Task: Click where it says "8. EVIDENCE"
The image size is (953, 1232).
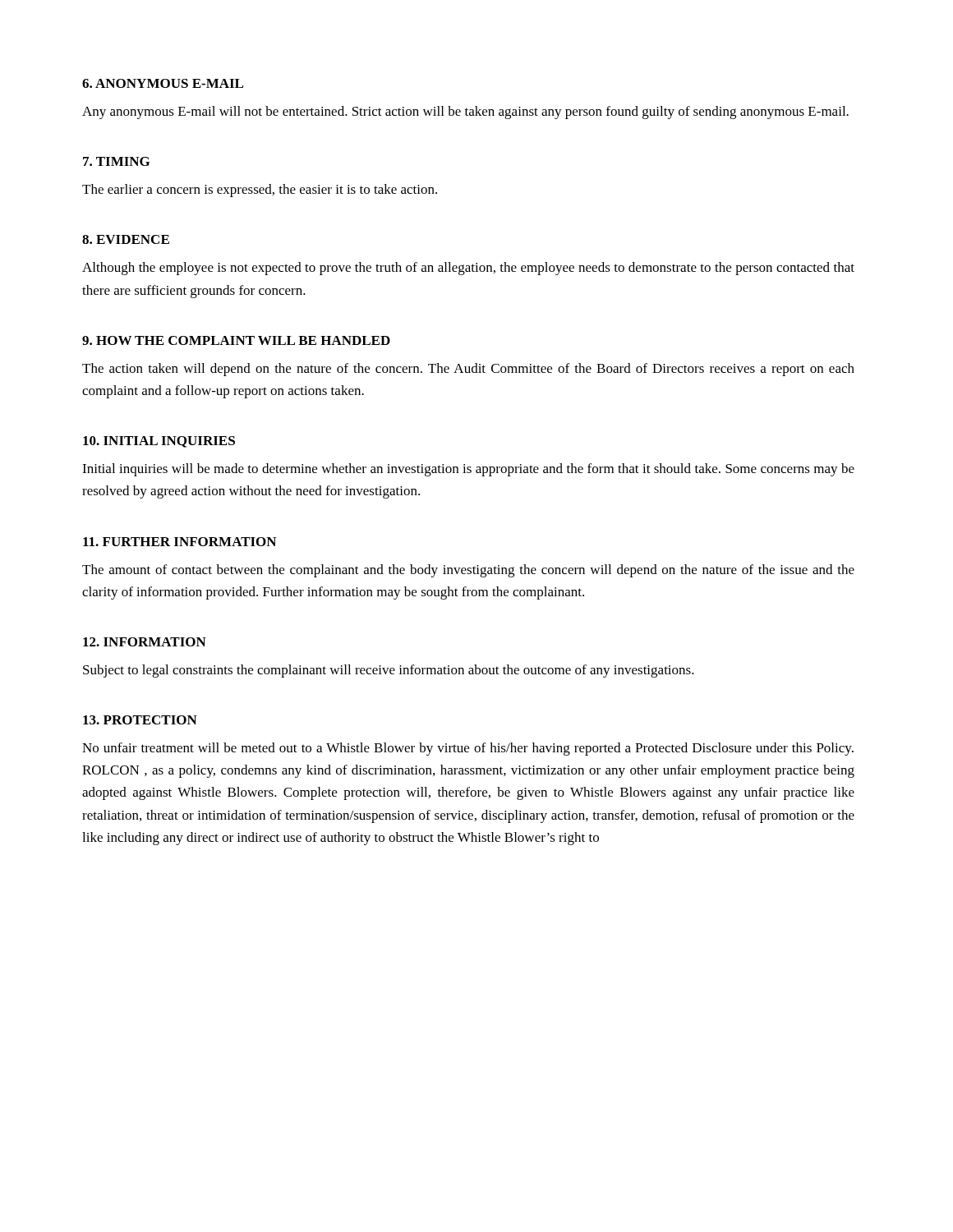Action: pos(126,240)
